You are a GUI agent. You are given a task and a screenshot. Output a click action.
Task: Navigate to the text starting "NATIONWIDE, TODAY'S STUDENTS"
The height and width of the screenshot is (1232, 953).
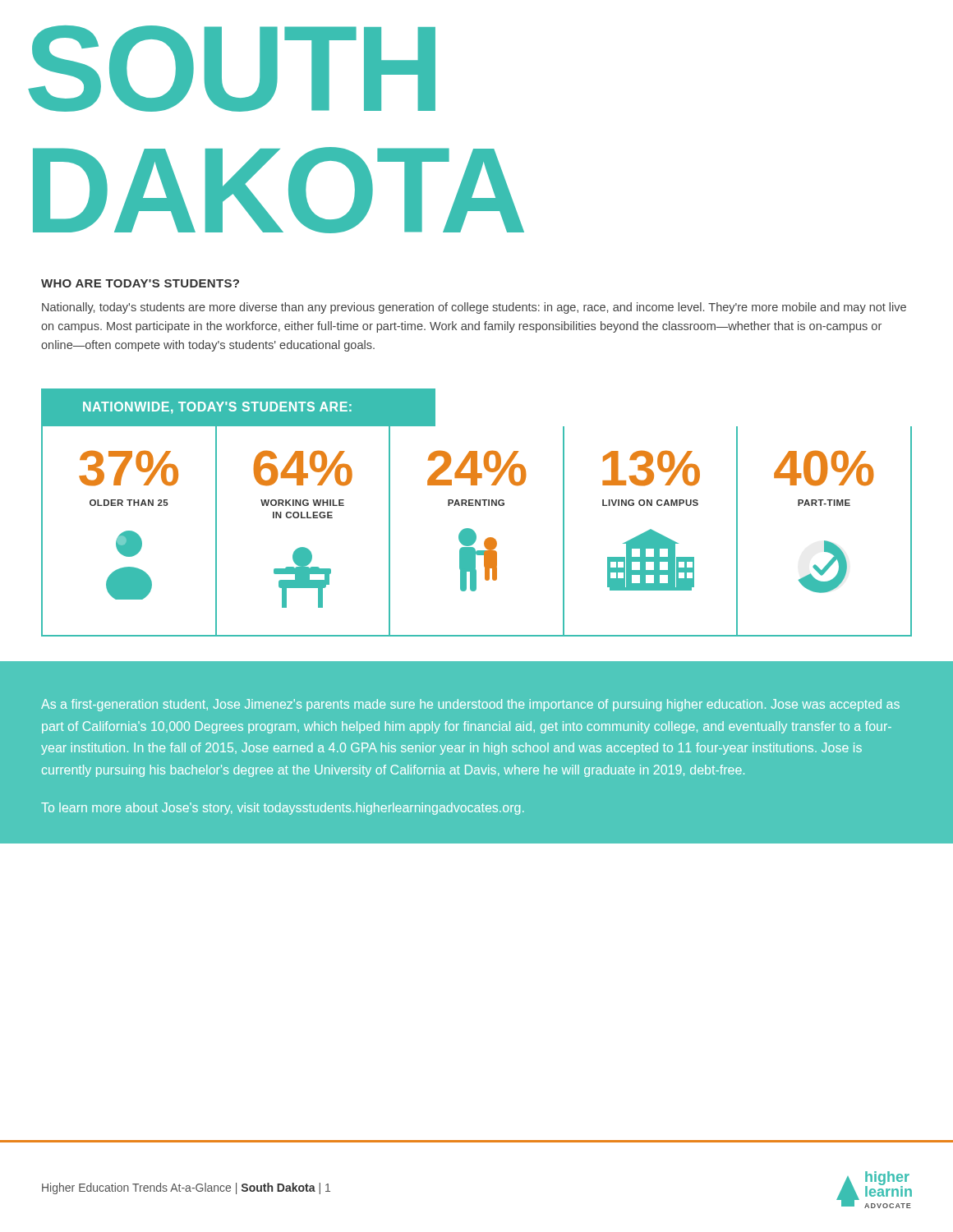coord(218,407)
